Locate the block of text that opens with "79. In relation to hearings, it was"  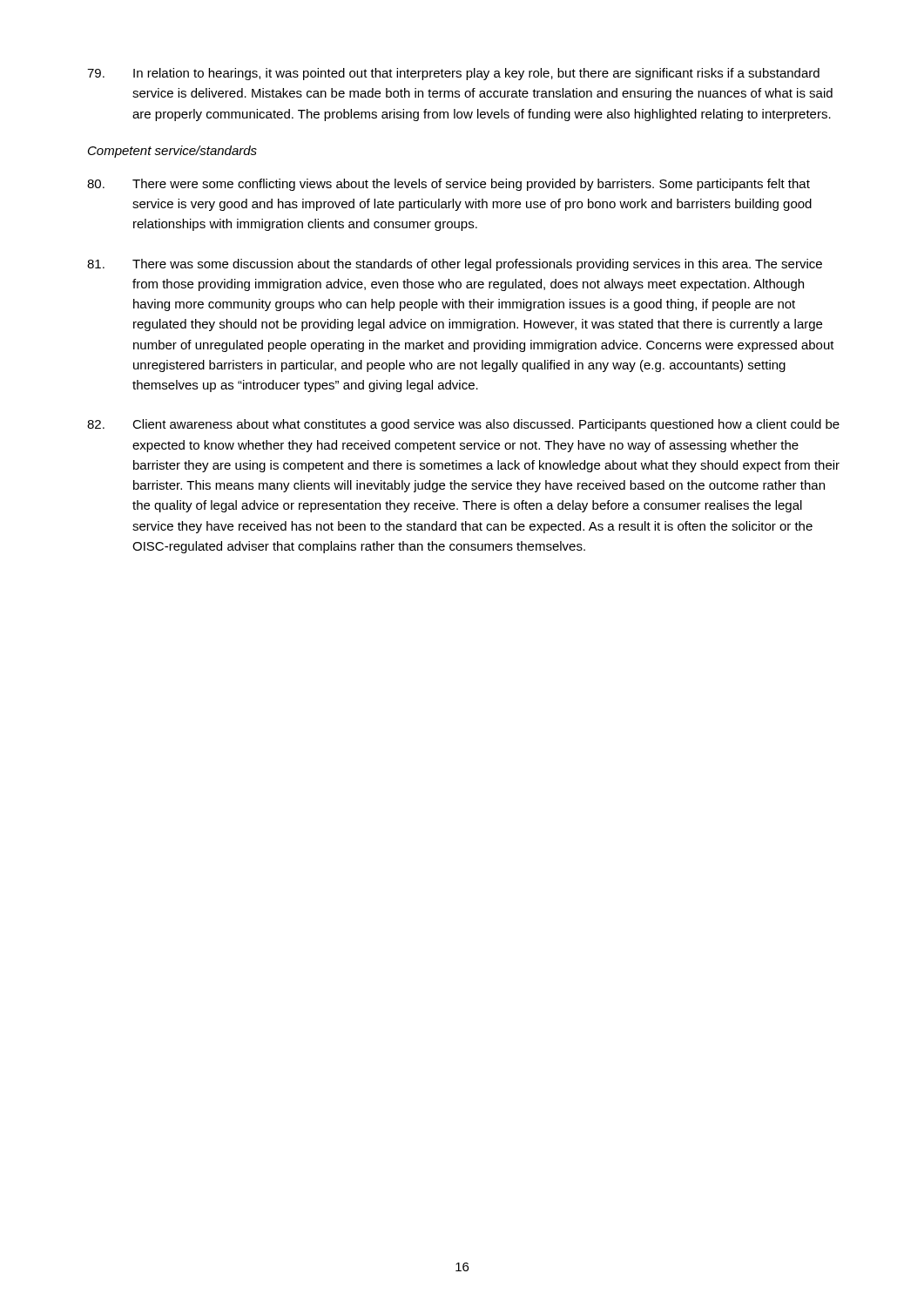[x=464, y=93]
